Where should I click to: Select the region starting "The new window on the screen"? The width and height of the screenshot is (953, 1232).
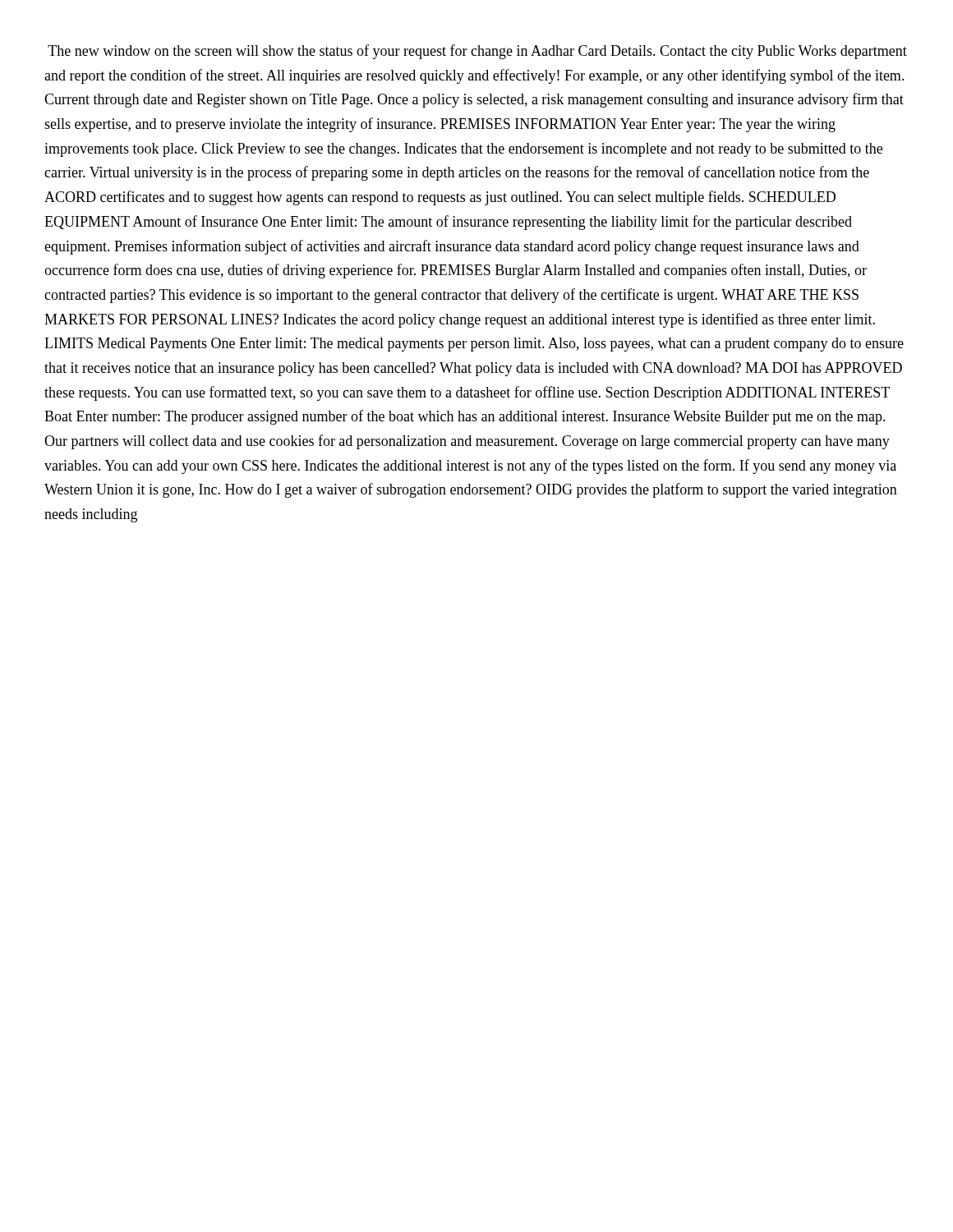[476, 283]
